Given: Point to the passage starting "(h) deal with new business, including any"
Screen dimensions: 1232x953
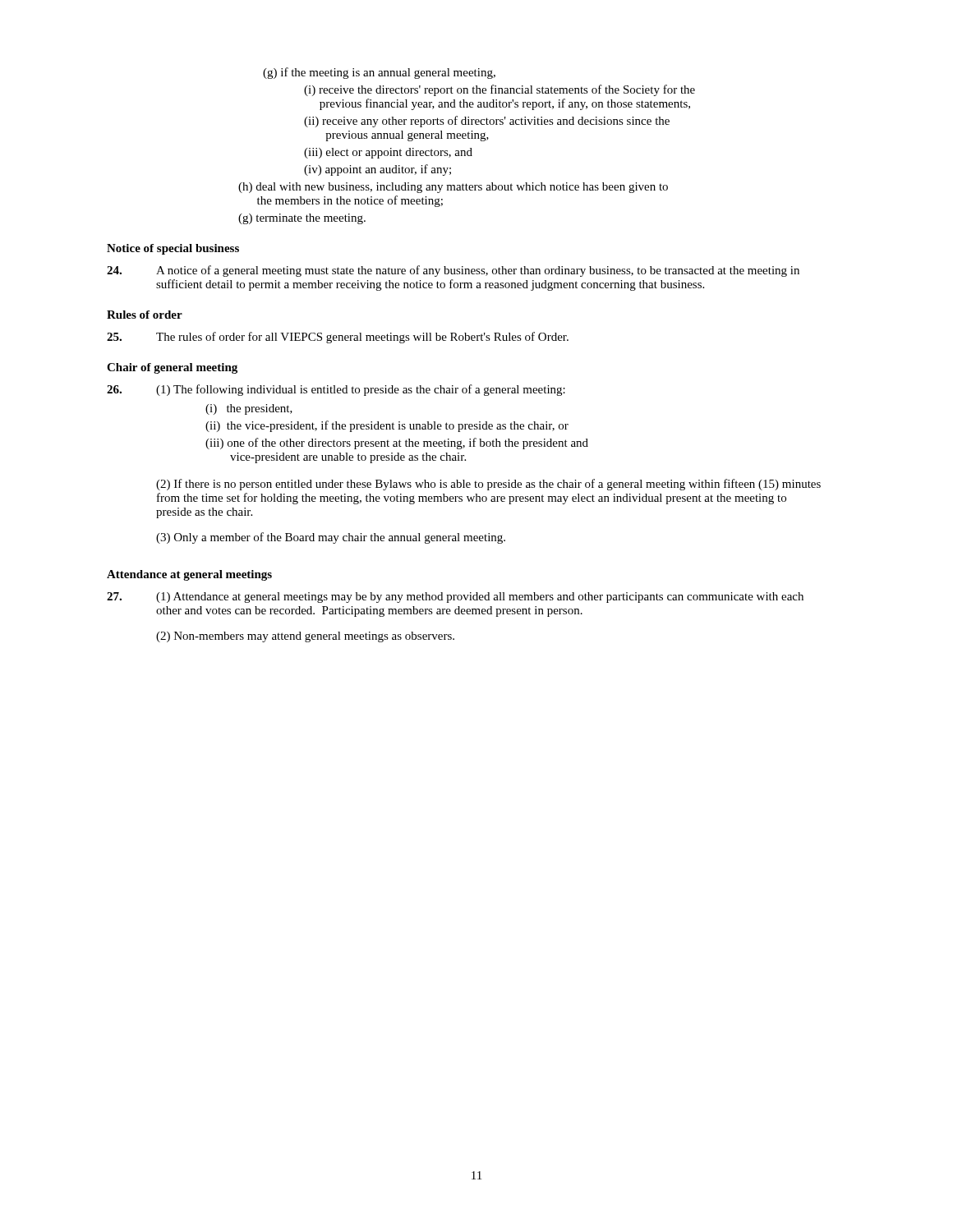Looking at the screenshot, I should coord(453,193).
